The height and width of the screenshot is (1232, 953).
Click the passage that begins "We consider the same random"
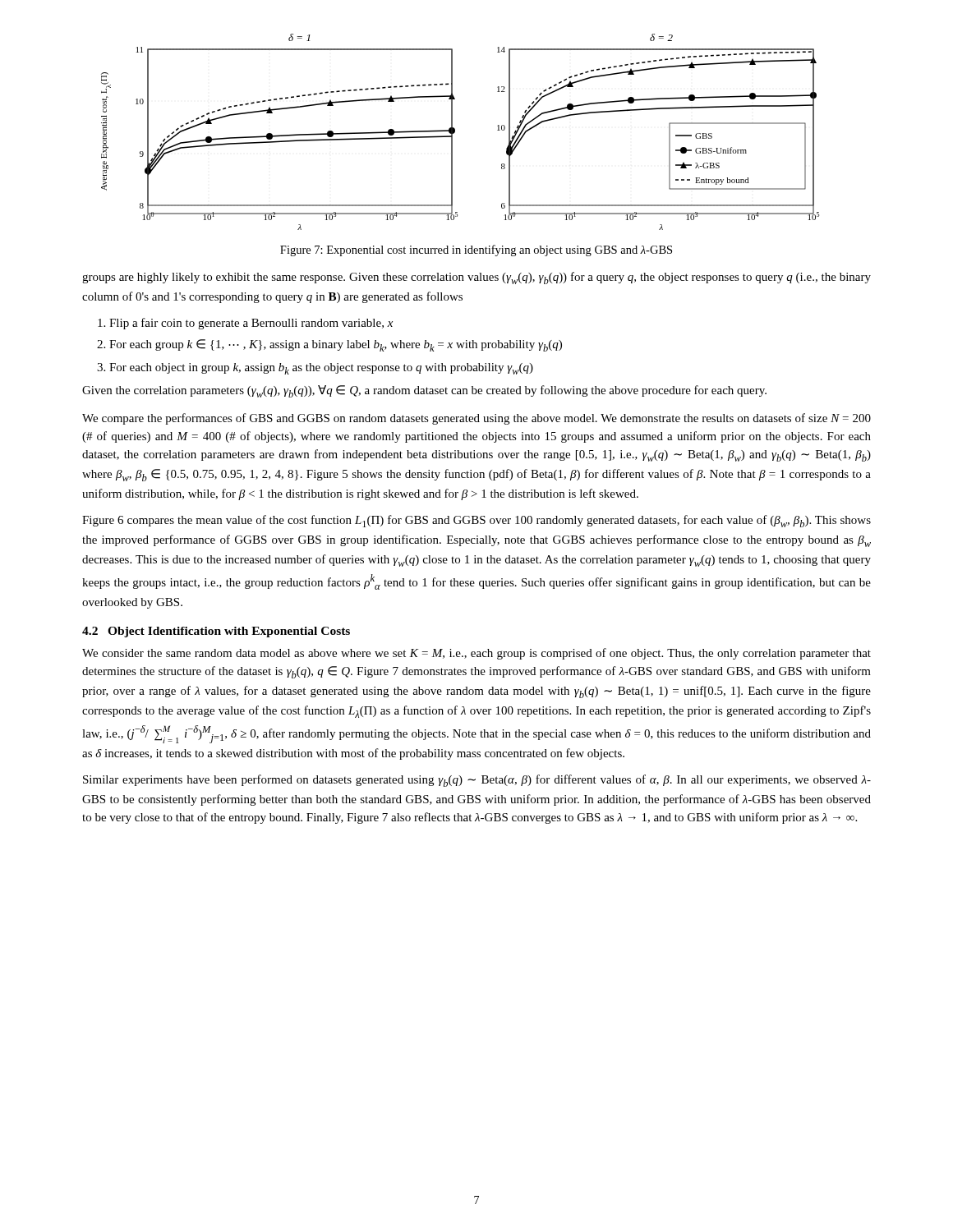pyautogui.click(x=476, y=704)
